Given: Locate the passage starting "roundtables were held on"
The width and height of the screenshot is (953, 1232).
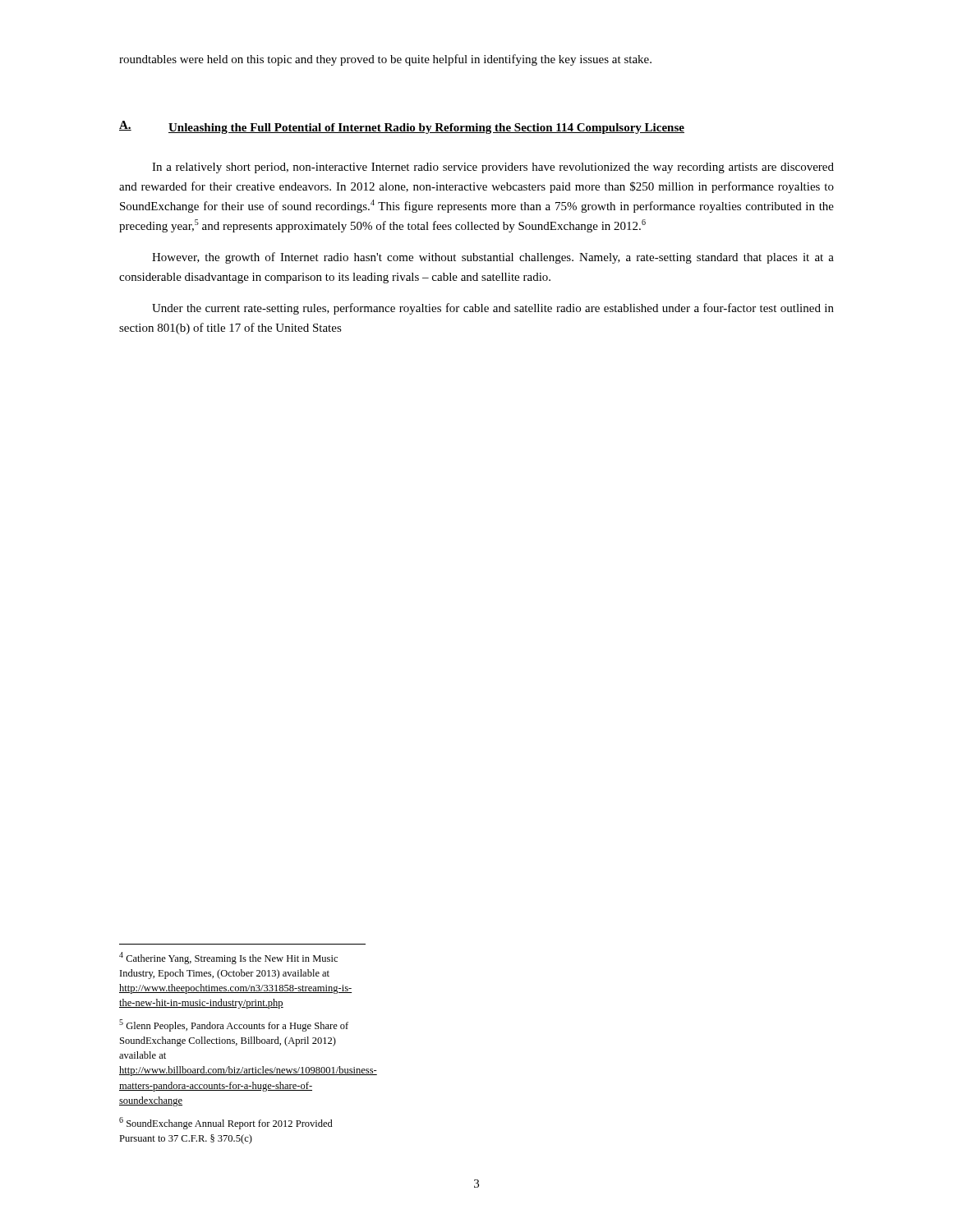Looking at the screenshot, I should (386, 59).
